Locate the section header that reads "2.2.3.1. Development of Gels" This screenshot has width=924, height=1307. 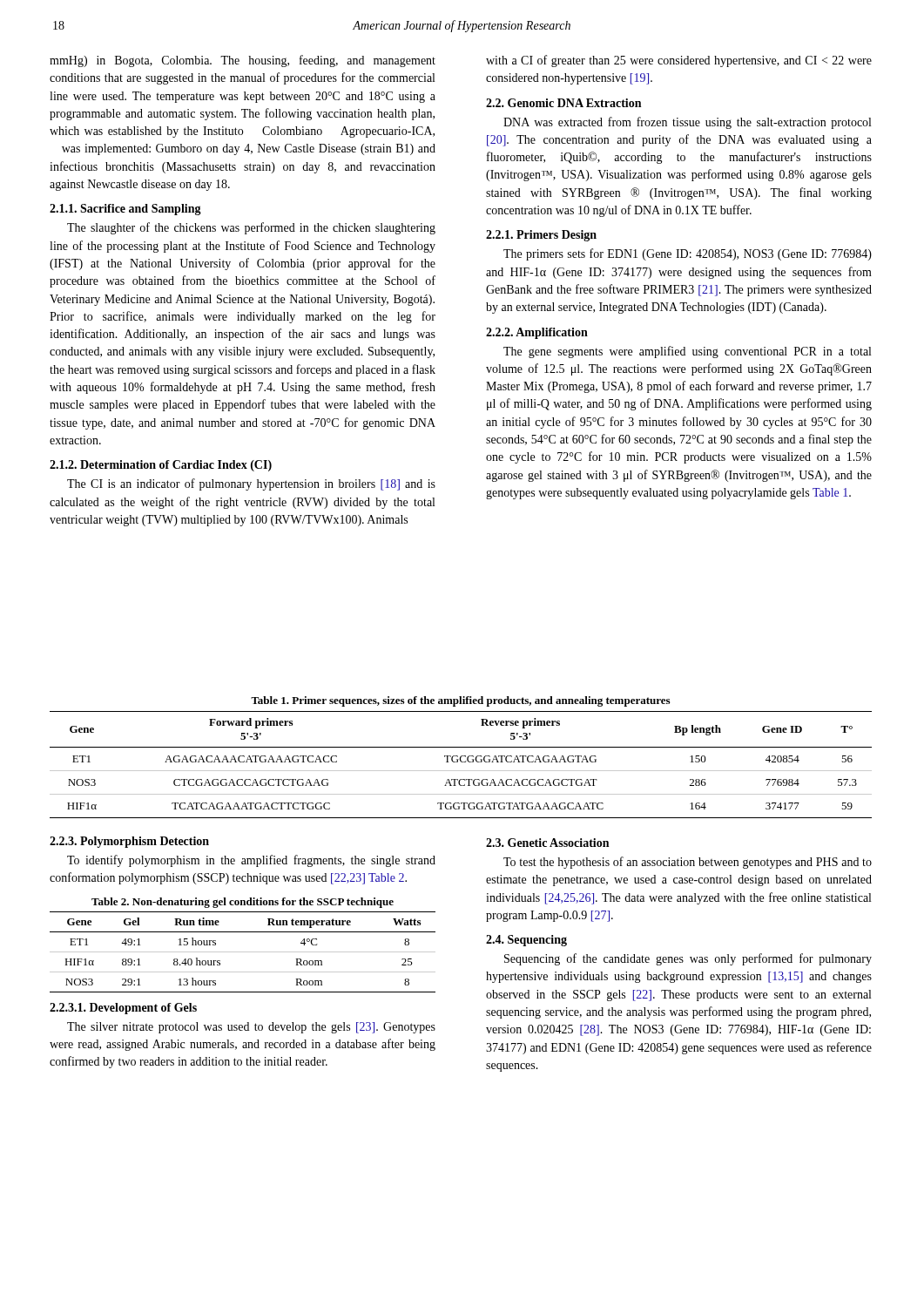click(123, 1007)
